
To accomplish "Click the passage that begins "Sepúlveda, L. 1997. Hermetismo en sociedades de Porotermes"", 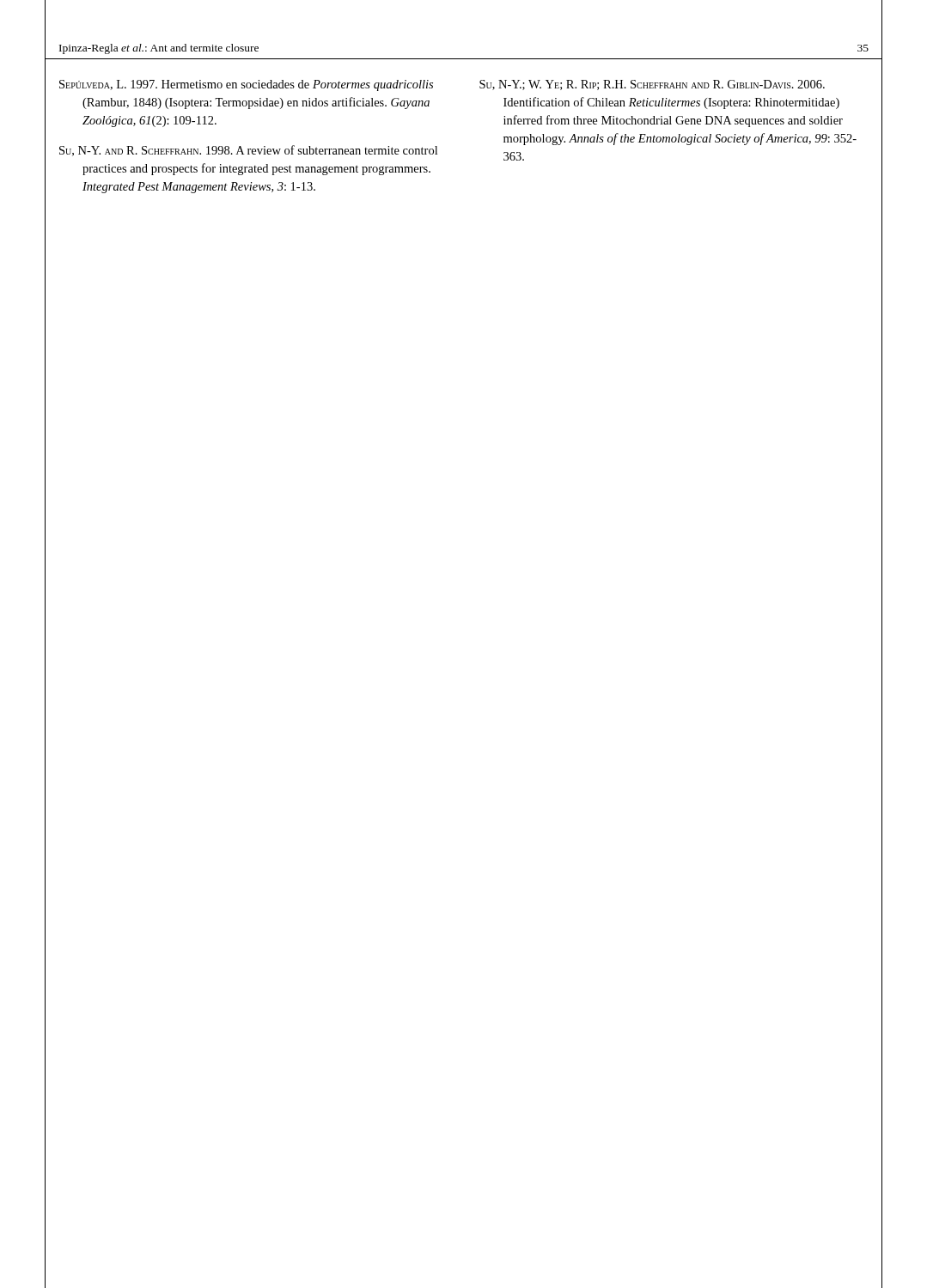I will click(246, 102).
